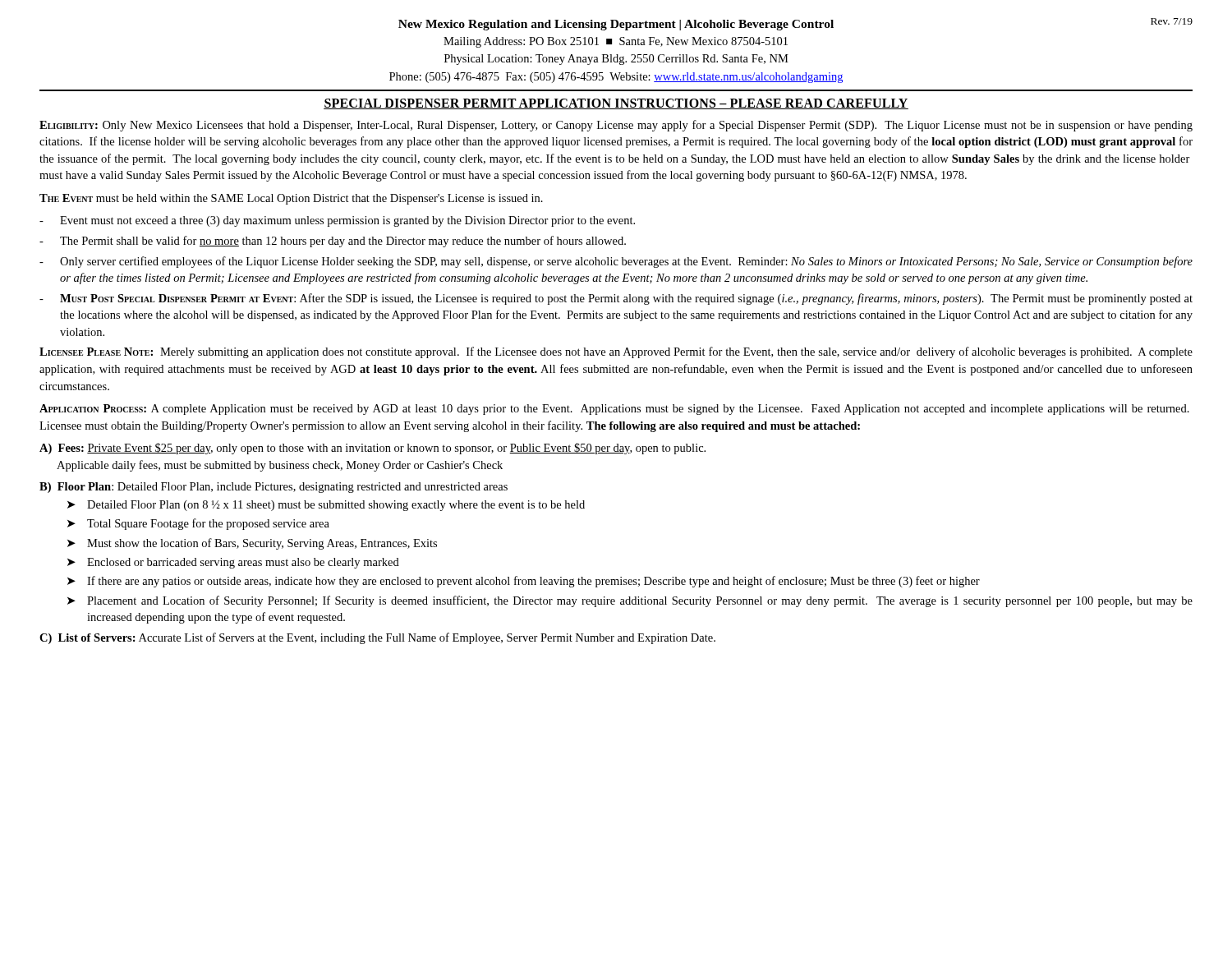Find the block on this page that starts "➤ Enclosed or"
The image size is (1232, 953).
click(233, 563)
